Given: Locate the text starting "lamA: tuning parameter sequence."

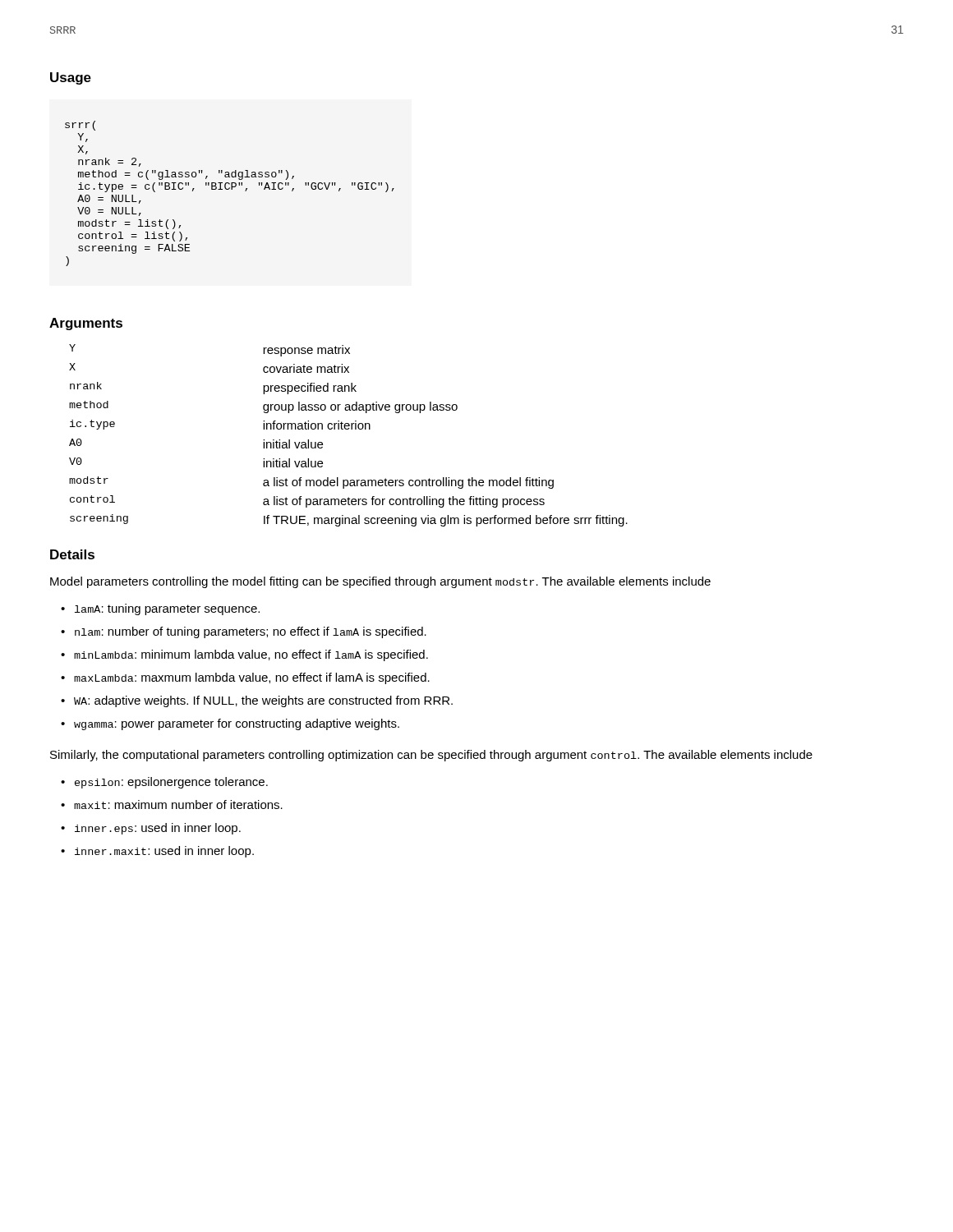Looking at the screenshot, I should point(167,608).
